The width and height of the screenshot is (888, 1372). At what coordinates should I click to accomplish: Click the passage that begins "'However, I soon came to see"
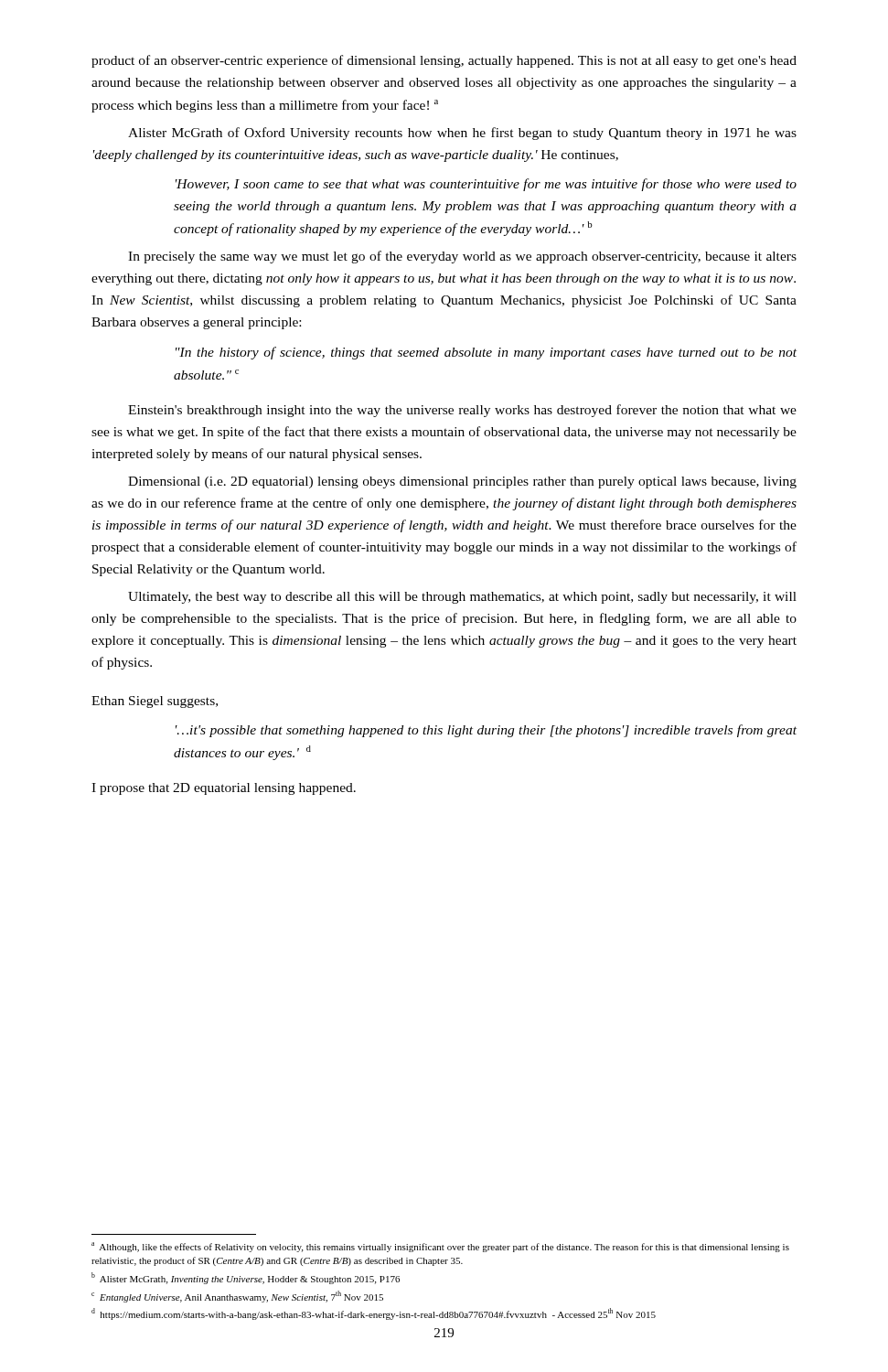[x=485, y=206]
